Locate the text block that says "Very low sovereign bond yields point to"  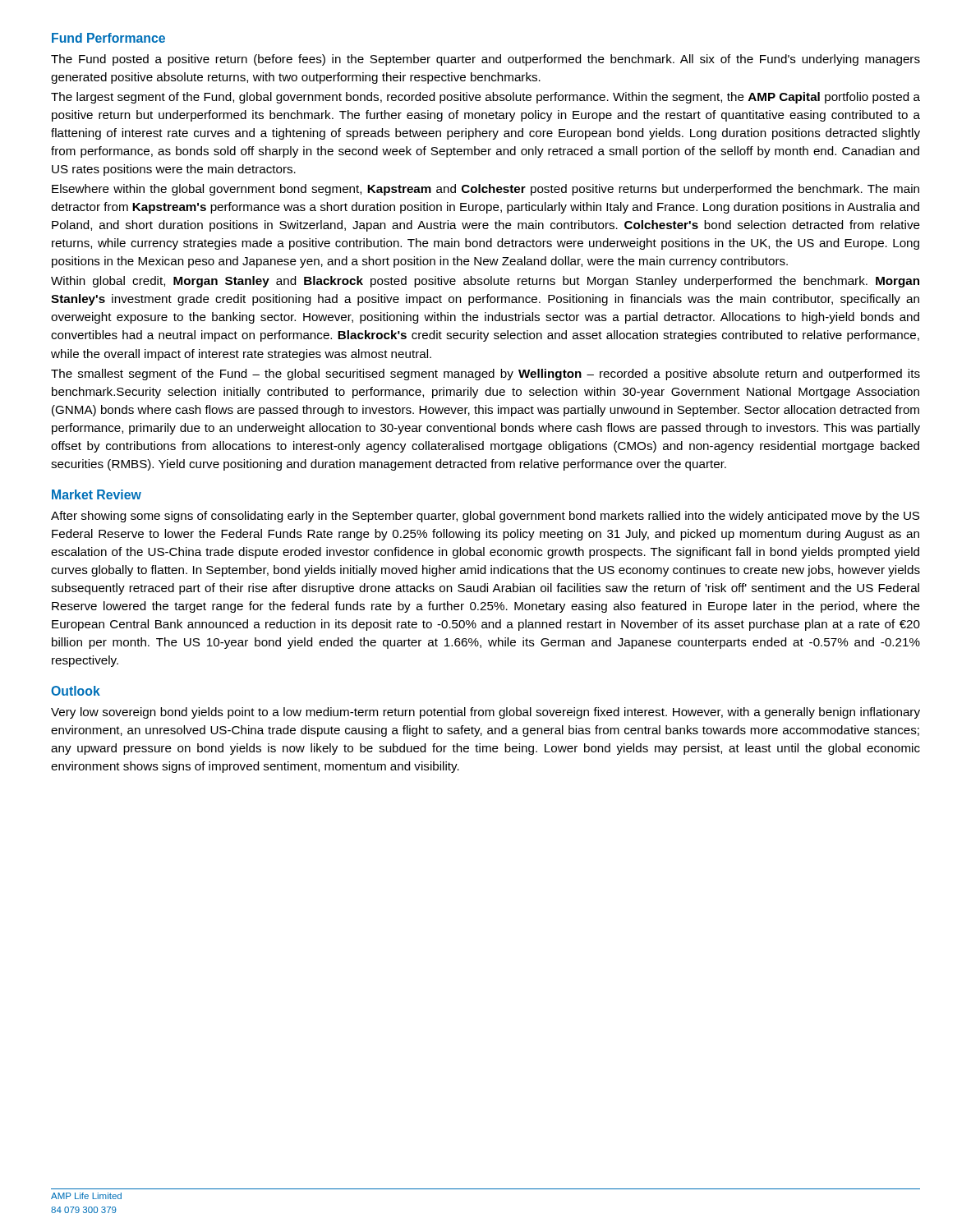486,739
